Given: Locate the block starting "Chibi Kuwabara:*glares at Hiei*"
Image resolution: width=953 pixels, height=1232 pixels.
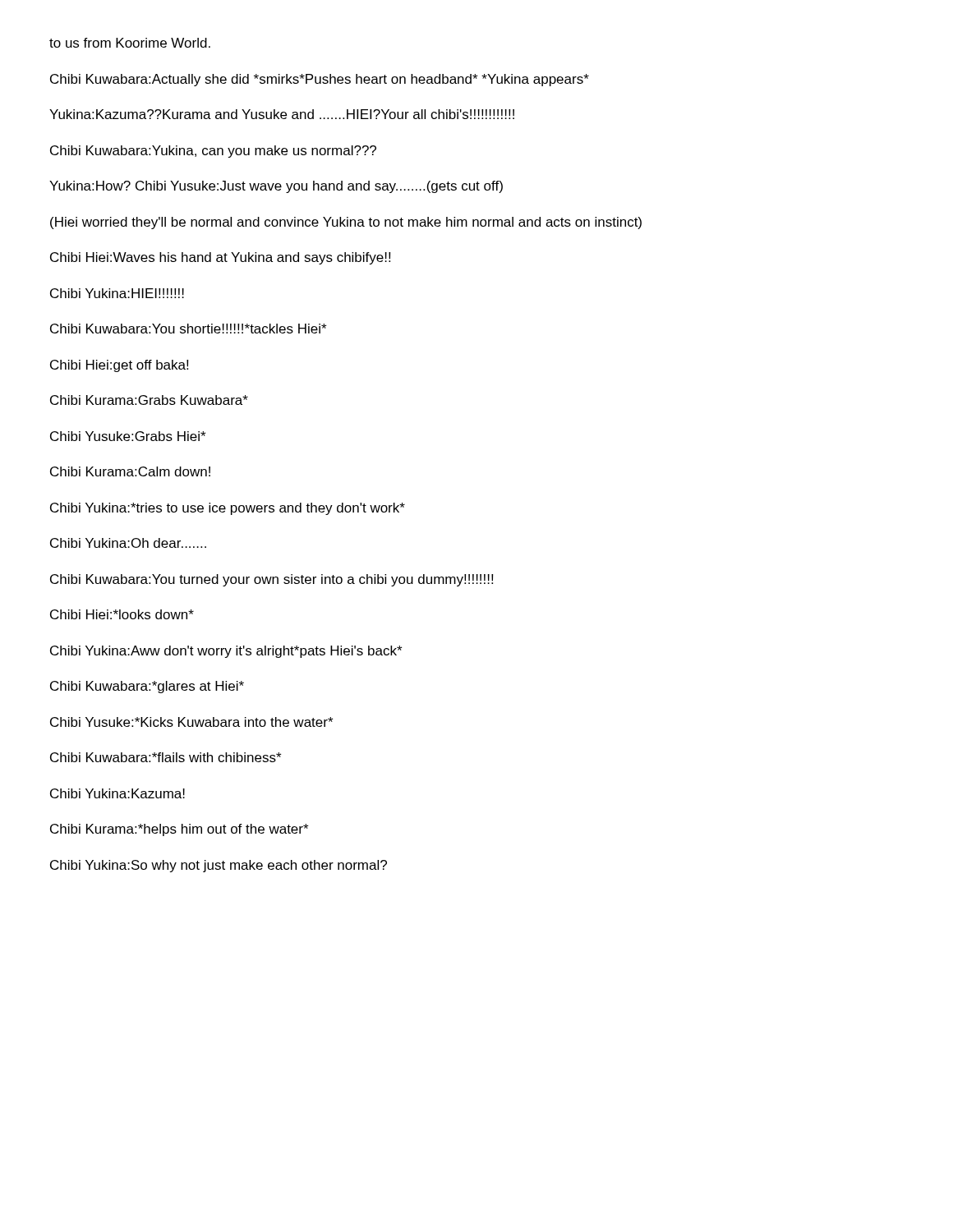Looking at the screenshot, I should 147,686.
